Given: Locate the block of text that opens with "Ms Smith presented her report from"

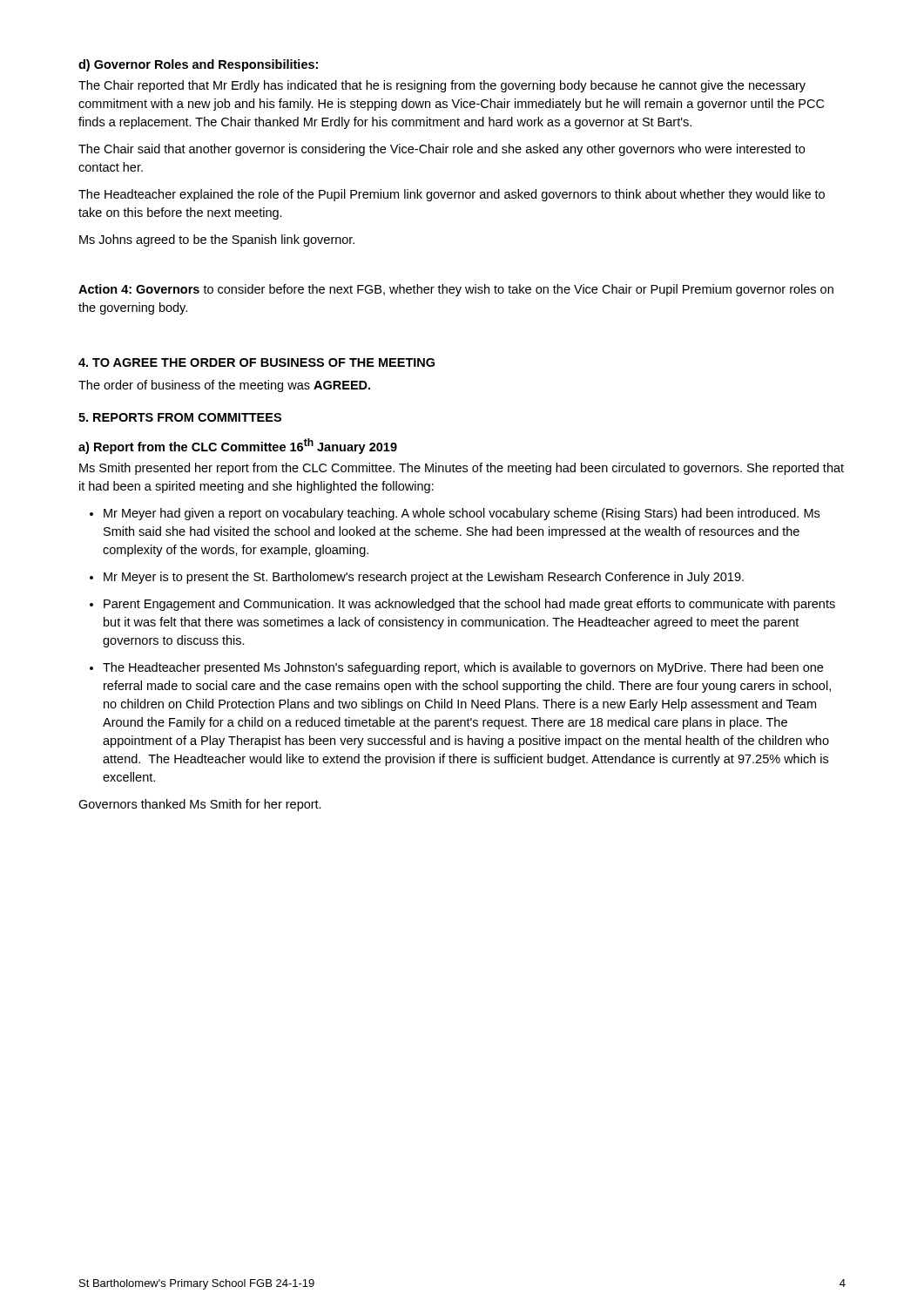Looking at the screenshot, I should [x=462, y=478].
